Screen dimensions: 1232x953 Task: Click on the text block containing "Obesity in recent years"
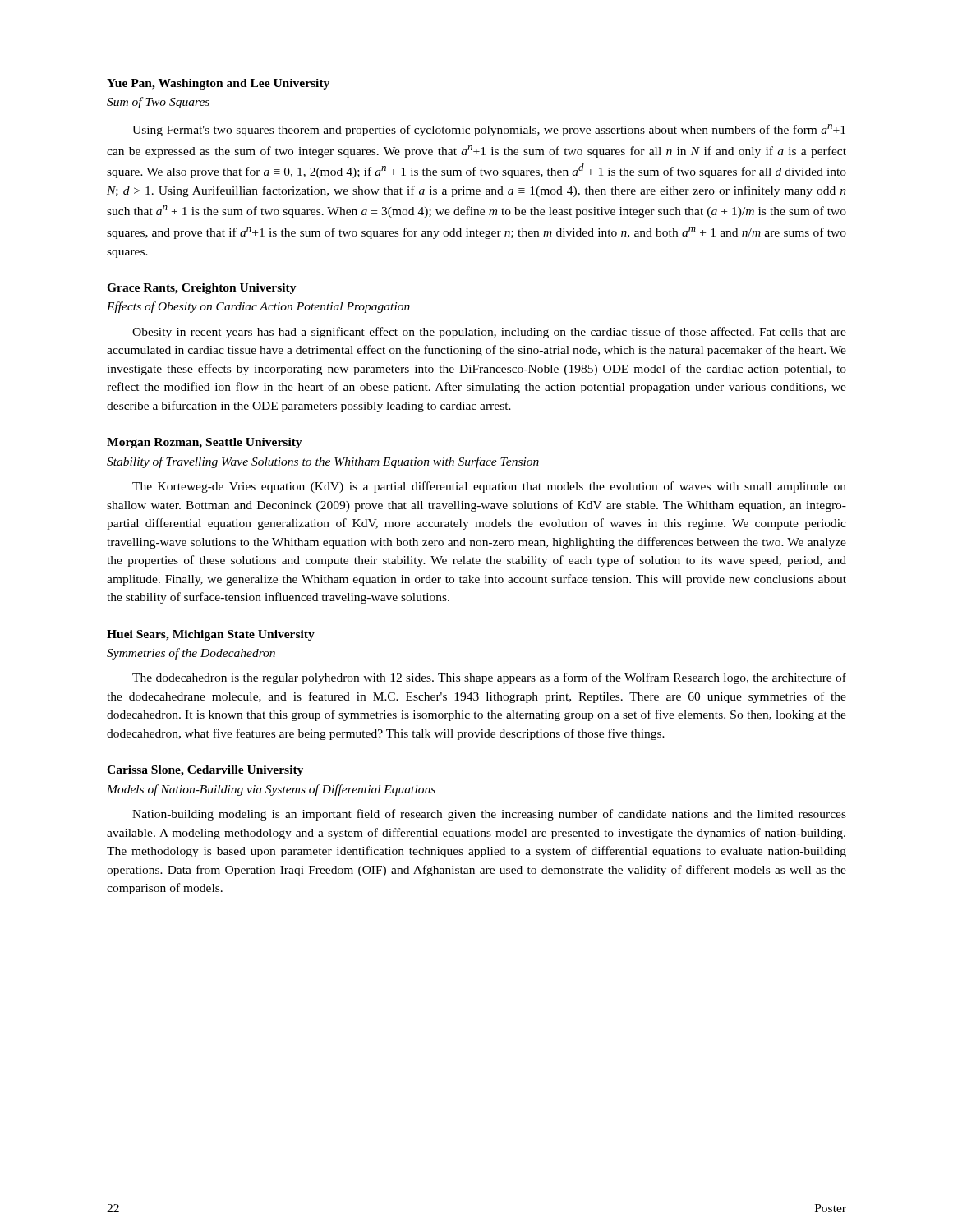point(476,368)
